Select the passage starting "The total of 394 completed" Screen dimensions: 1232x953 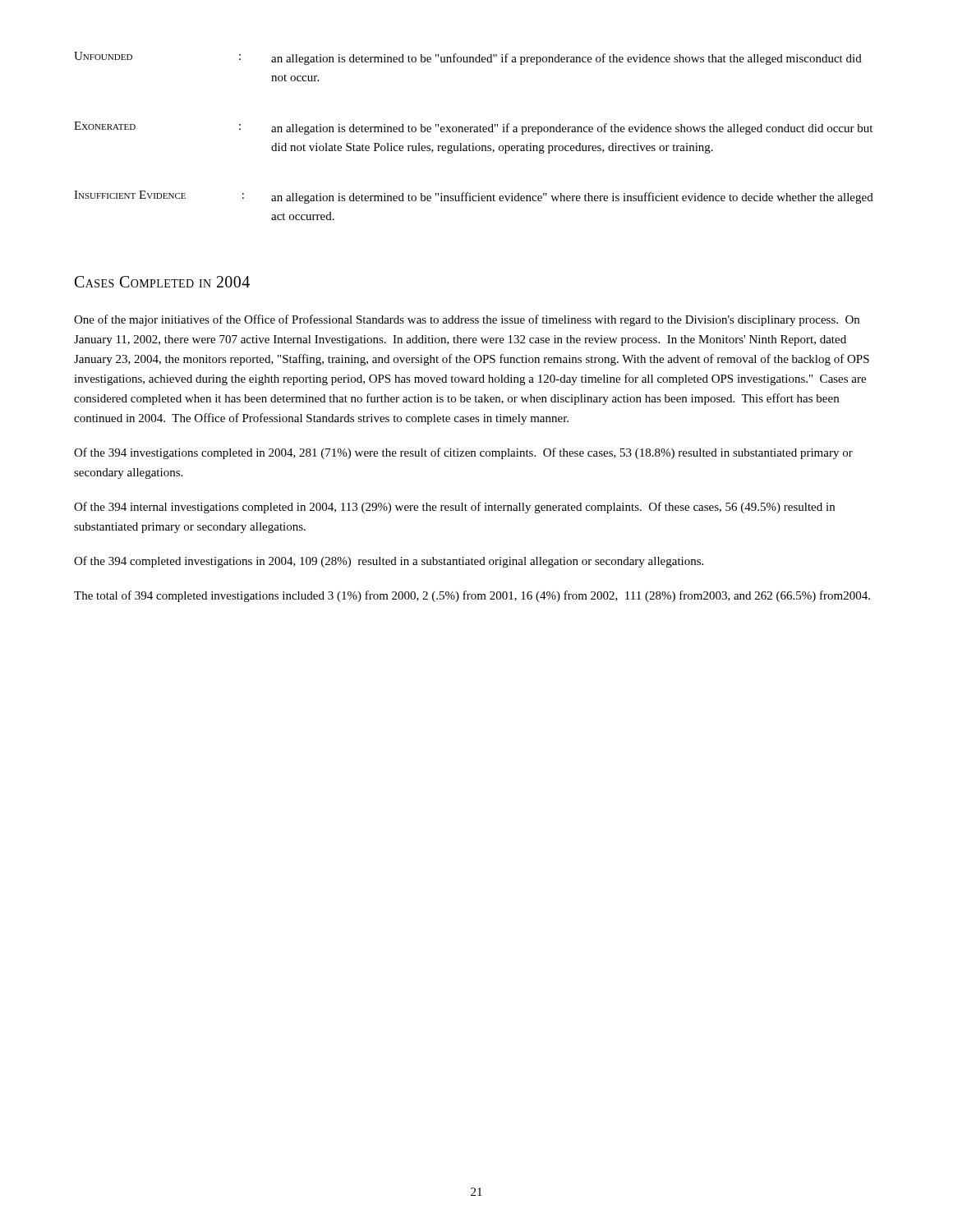tap(472, 595)
